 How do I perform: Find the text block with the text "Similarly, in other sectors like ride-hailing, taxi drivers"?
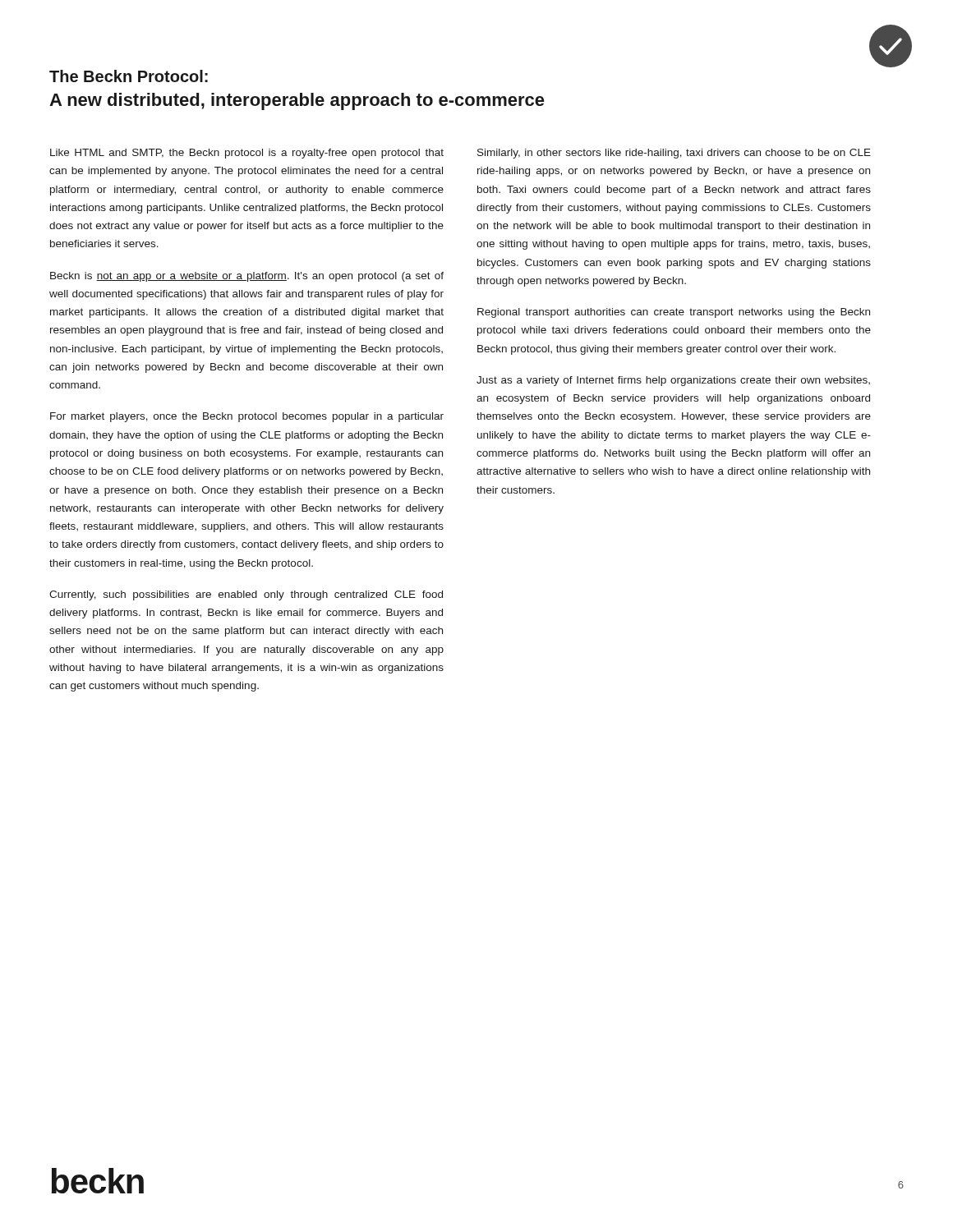pos(674,216)
